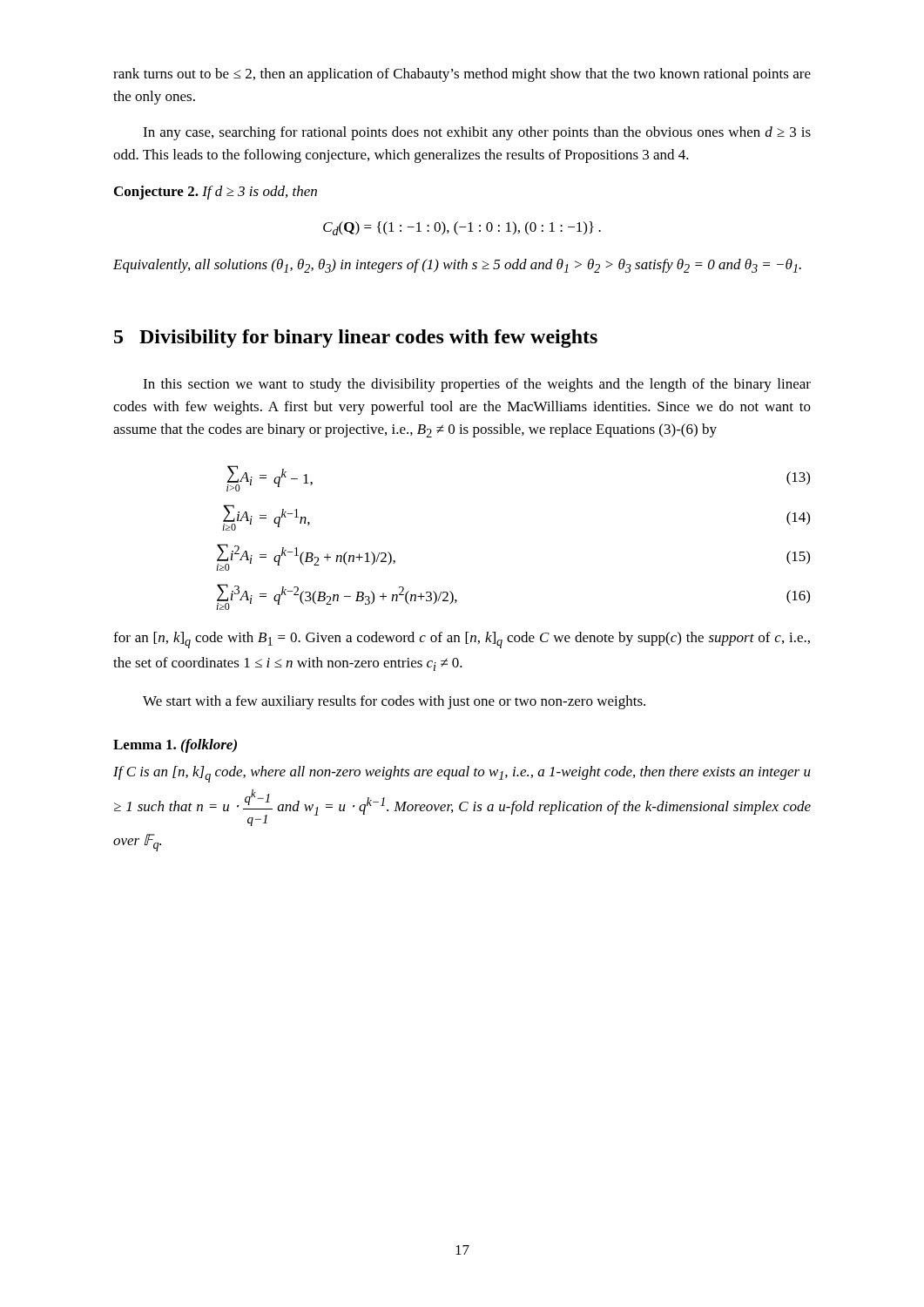Image resolution: width=924 pixels, height=1307 pixels.
Task: Select the formula containing "∑i≥0iAi = qk−1n, (14)"
Action: (x=228, y=516)
